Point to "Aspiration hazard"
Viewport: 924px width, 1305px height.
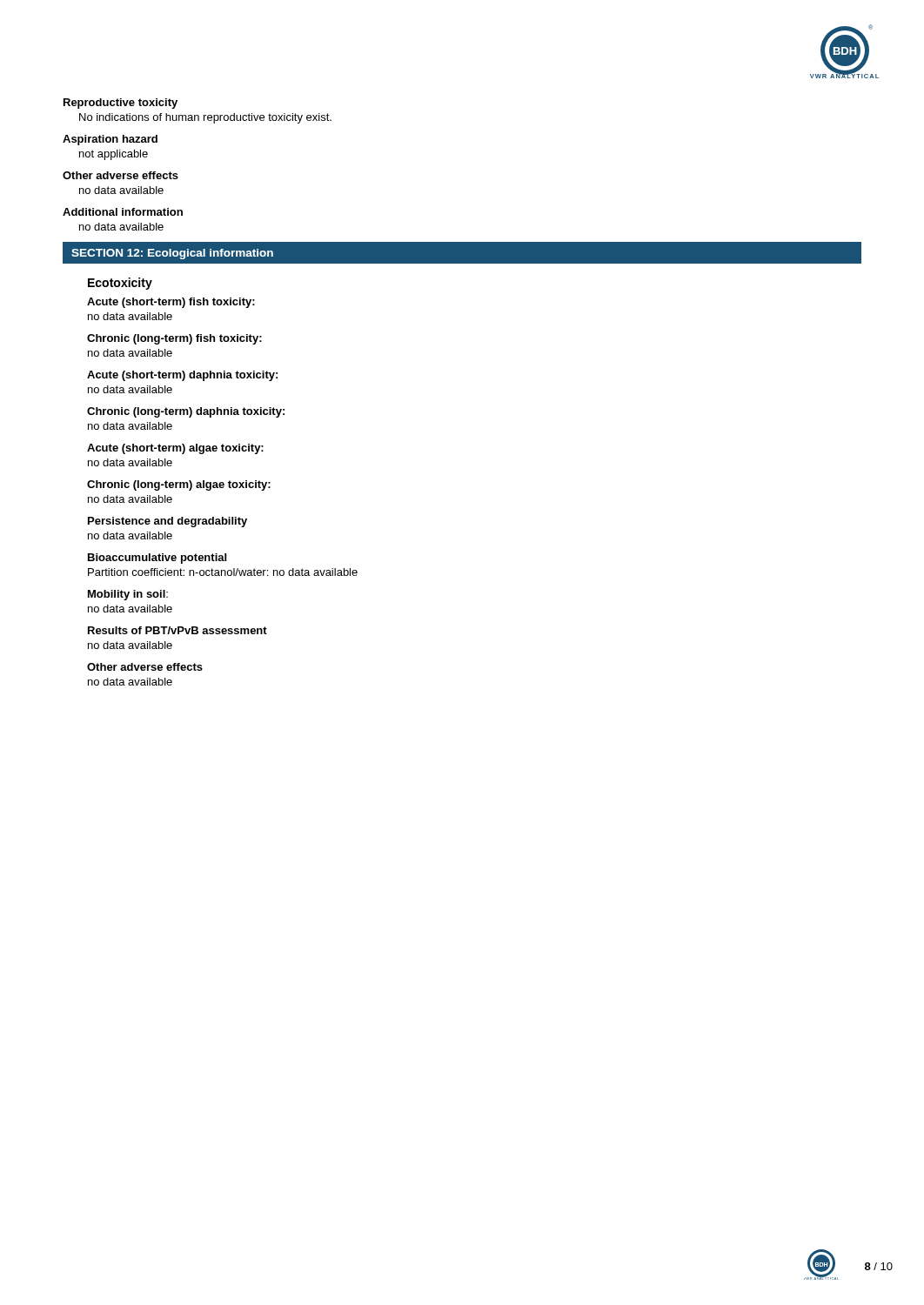110,139
